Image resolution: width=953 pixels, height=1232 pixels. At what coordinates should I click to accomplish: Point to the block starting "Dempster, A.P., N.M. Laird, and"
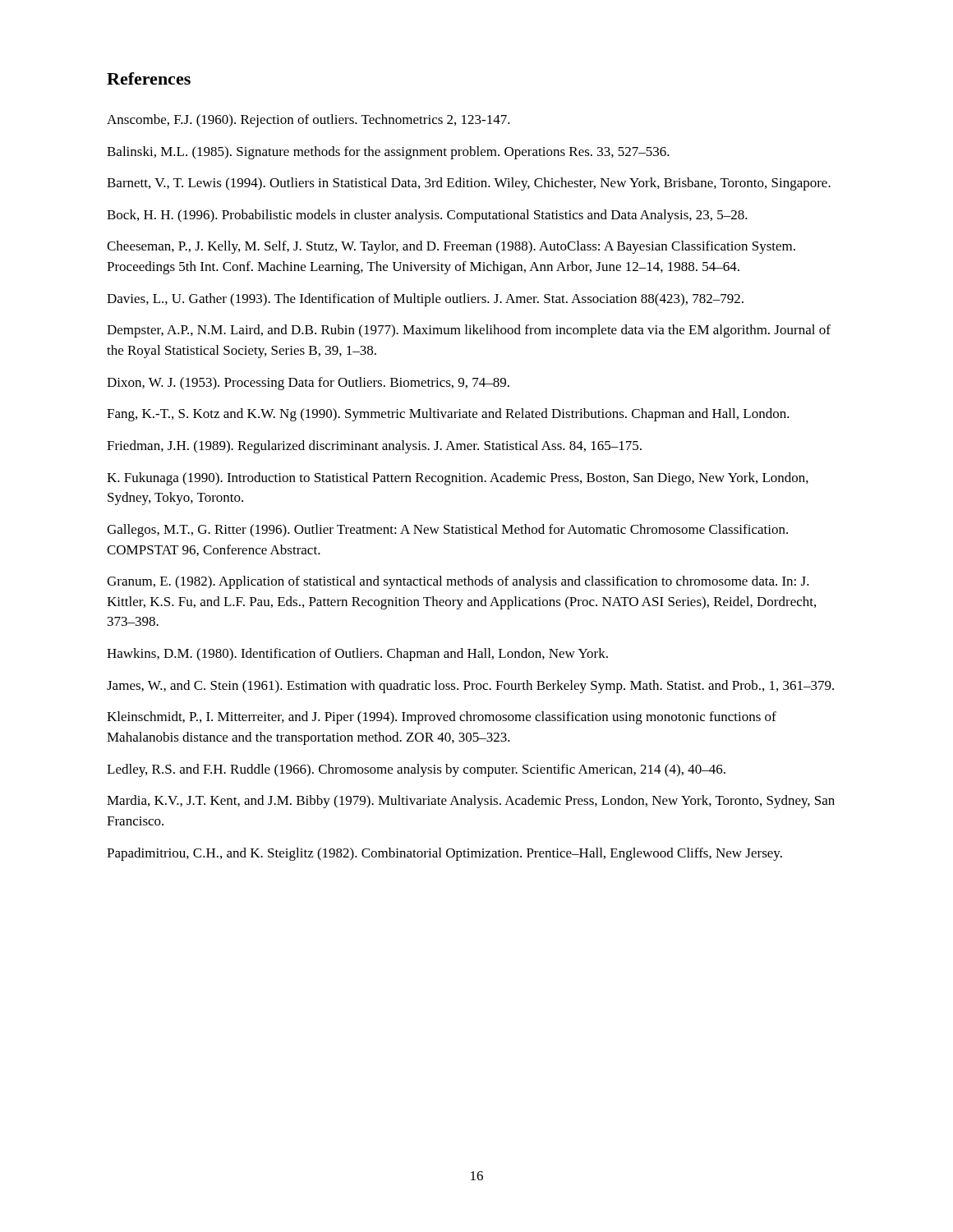pos(469,340)
